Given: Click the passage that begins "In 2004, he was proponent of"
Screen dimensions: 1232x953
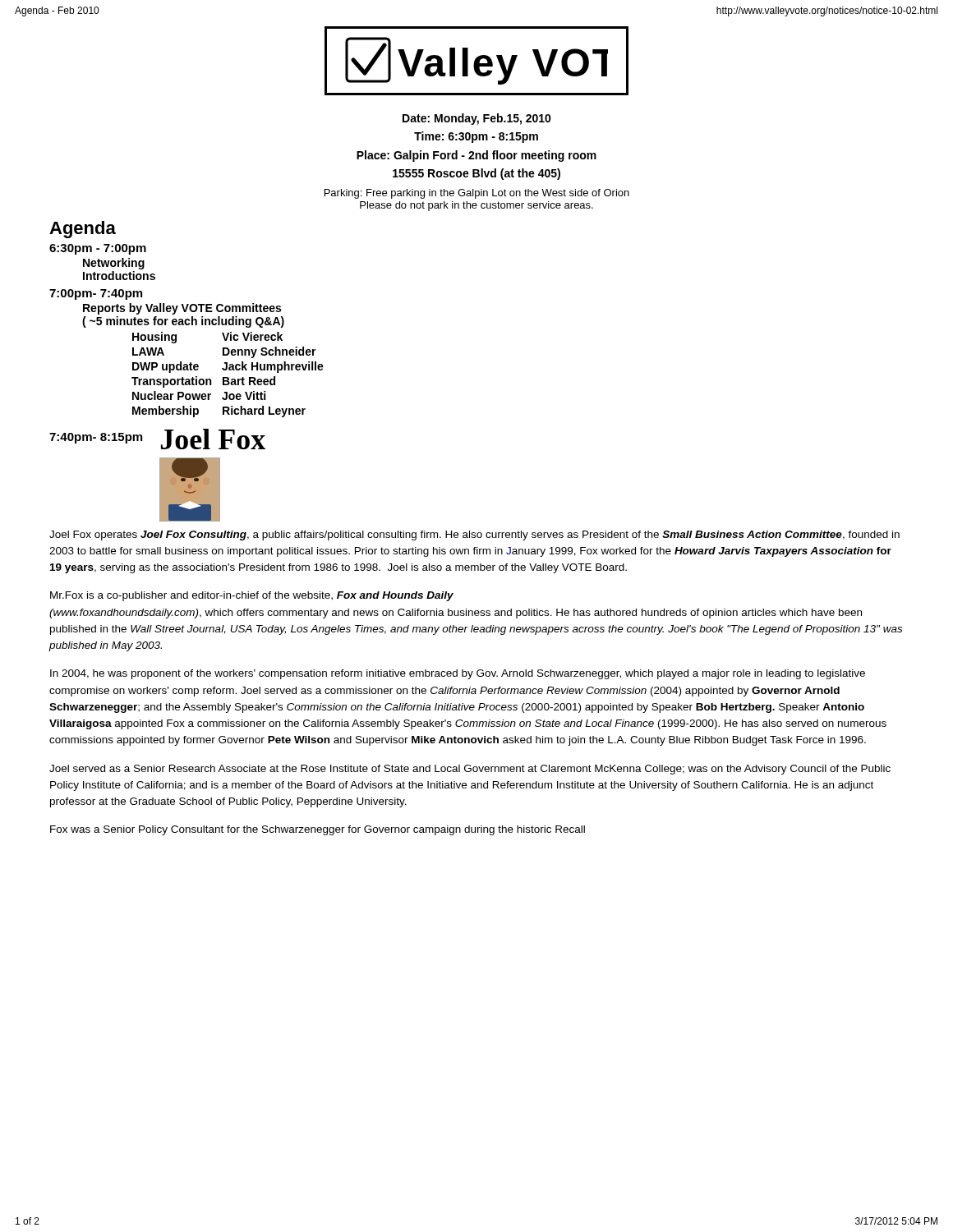Looking at the screenshot, I should pyautogui.click(x=468, y=707).
